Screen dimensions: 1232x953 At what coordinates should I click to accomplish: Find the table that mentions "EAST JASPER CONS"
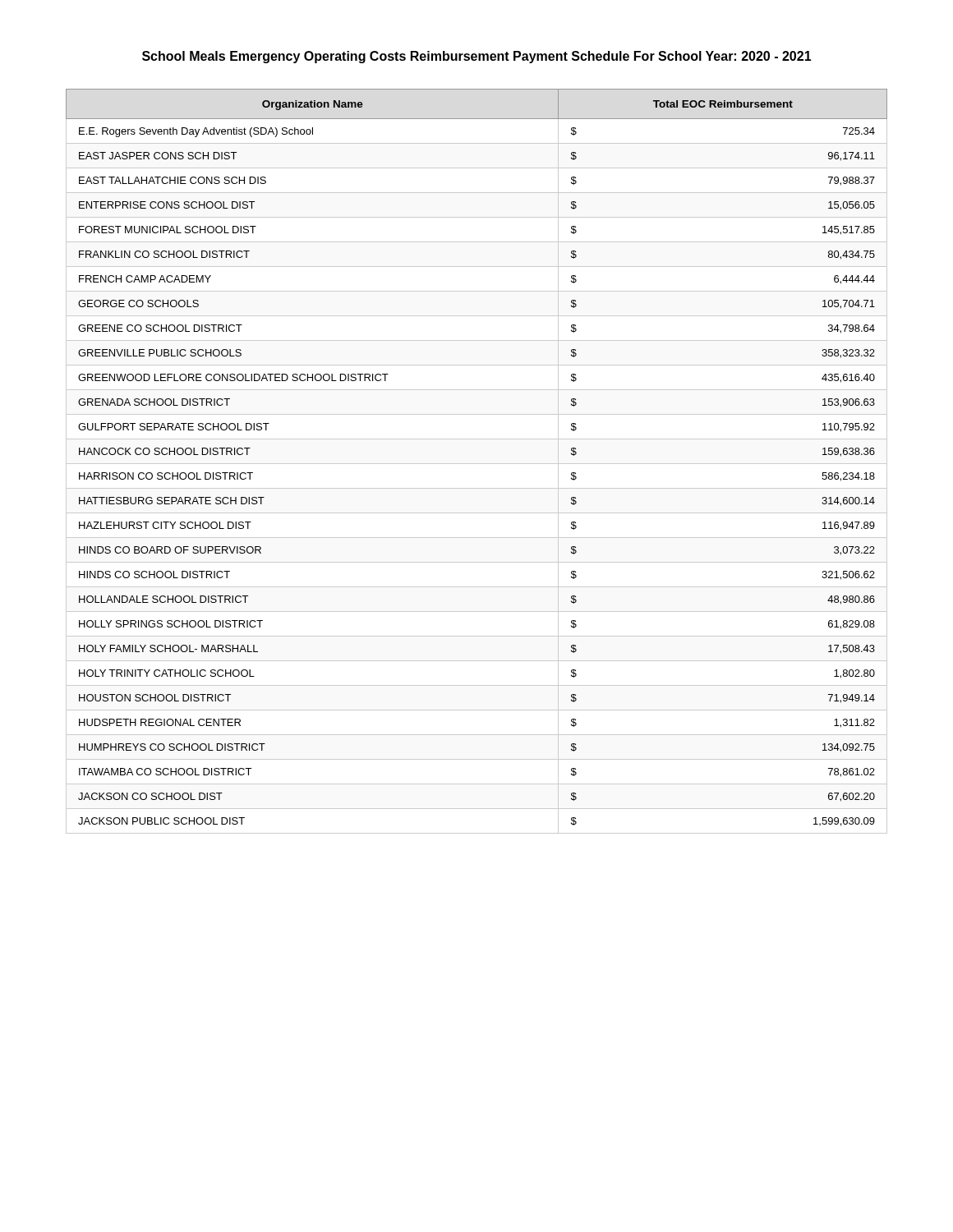pos(476,461)
